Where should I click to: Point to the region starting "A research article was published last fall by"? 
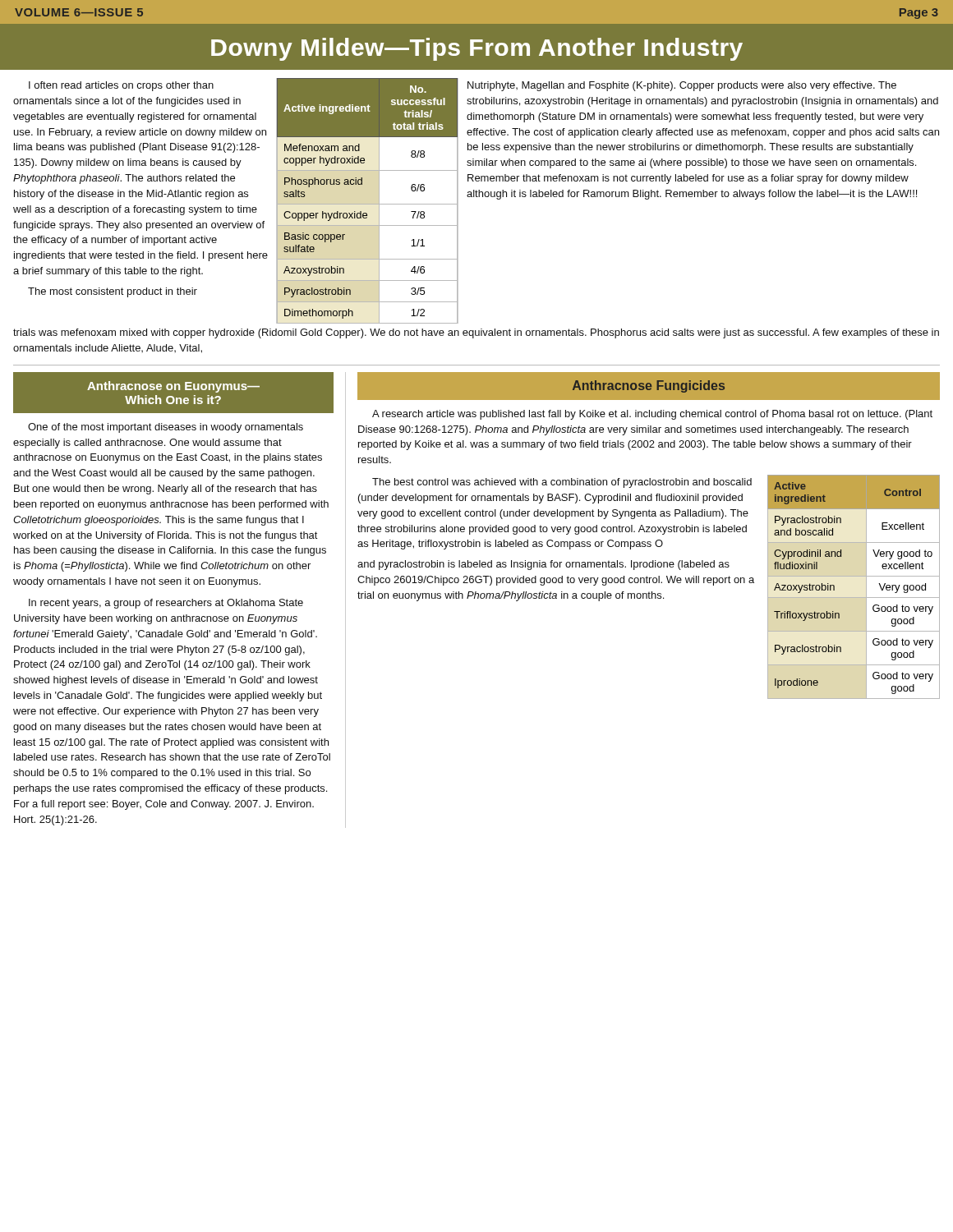(645, 436)
